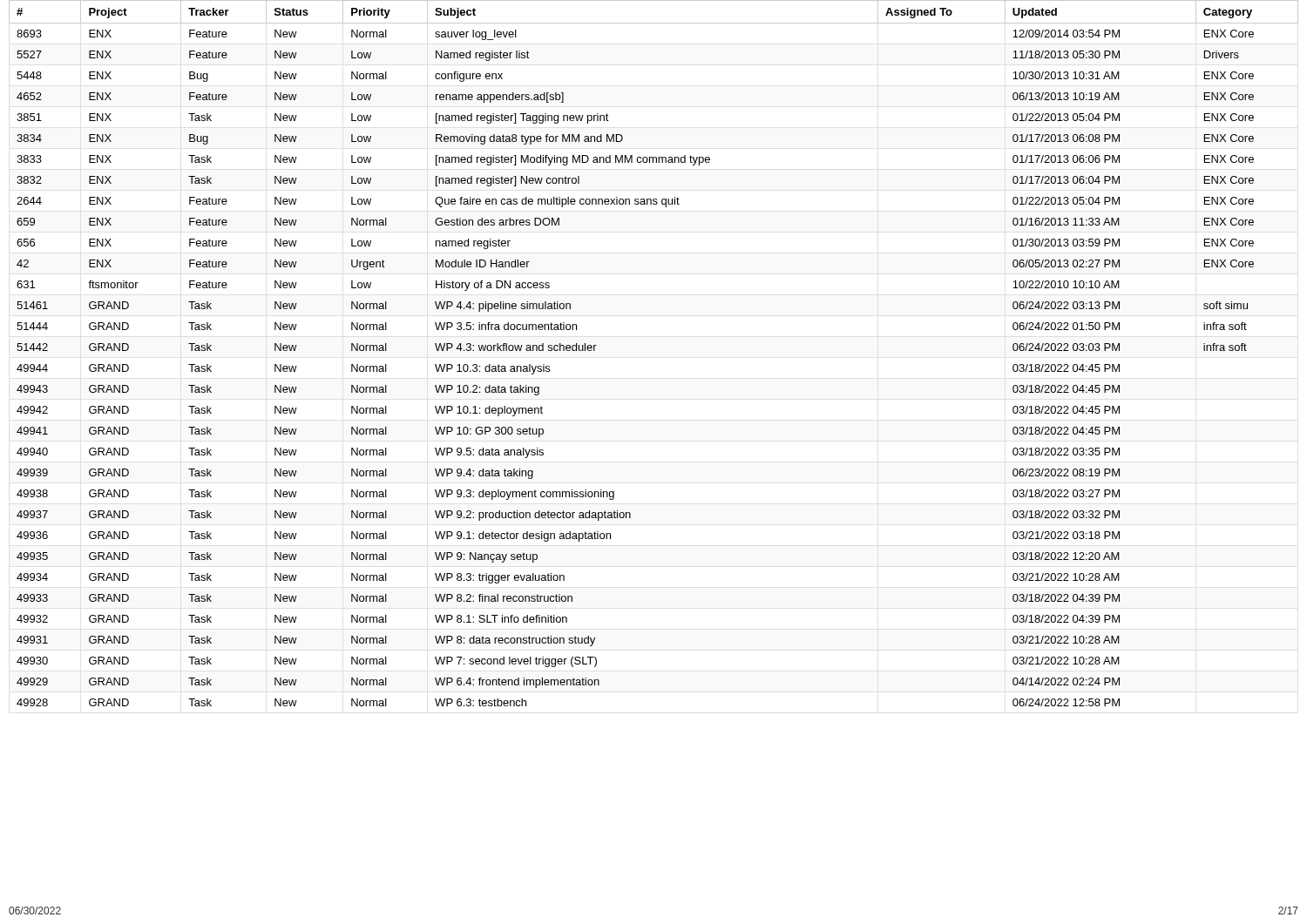Select the table that reads "WP 9.3: deployment commissioning"
The height and width of the screenshot is (924, 1307).
click(x=654, y=357)
